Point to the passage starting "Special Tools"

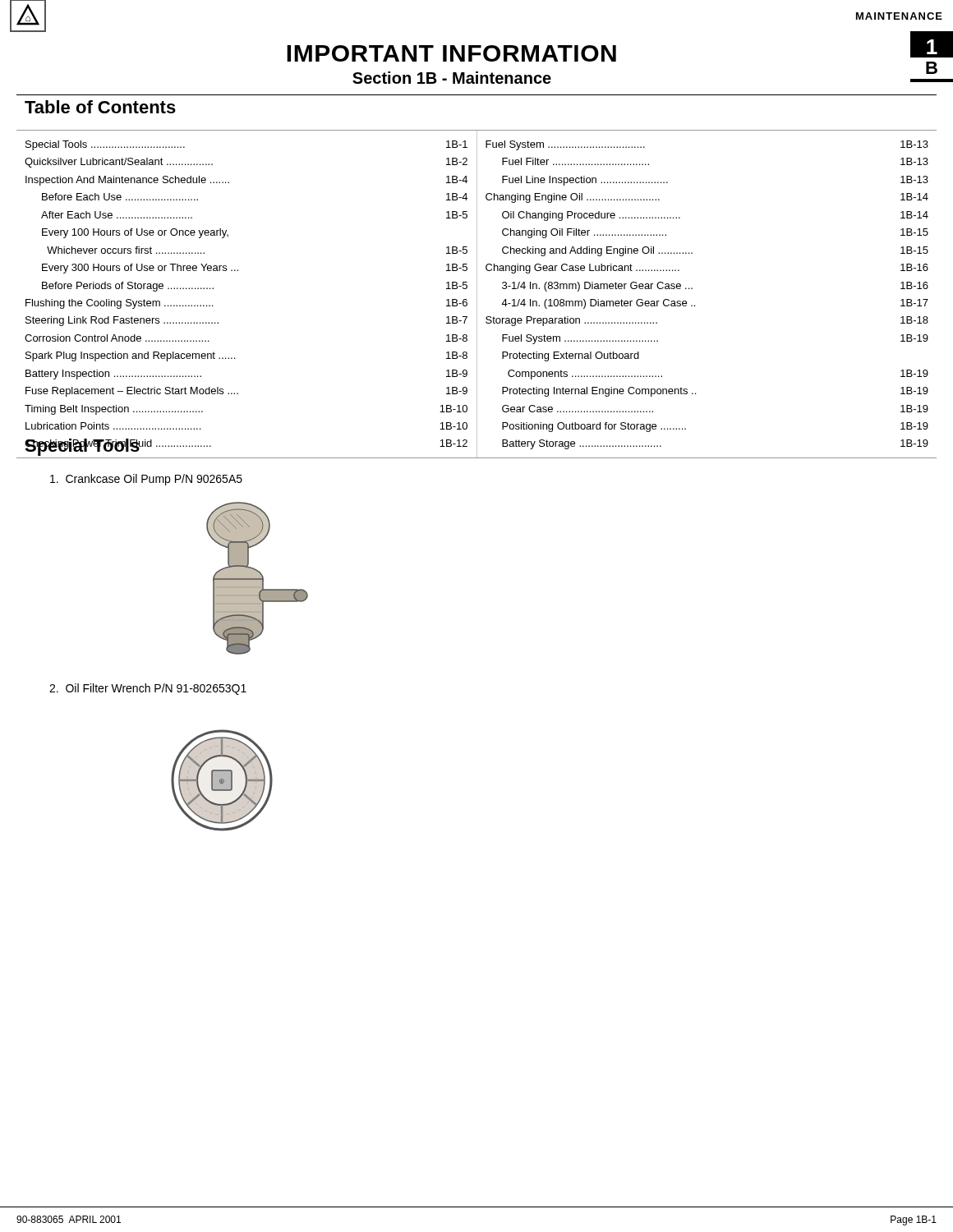click(x=82, y=446)
